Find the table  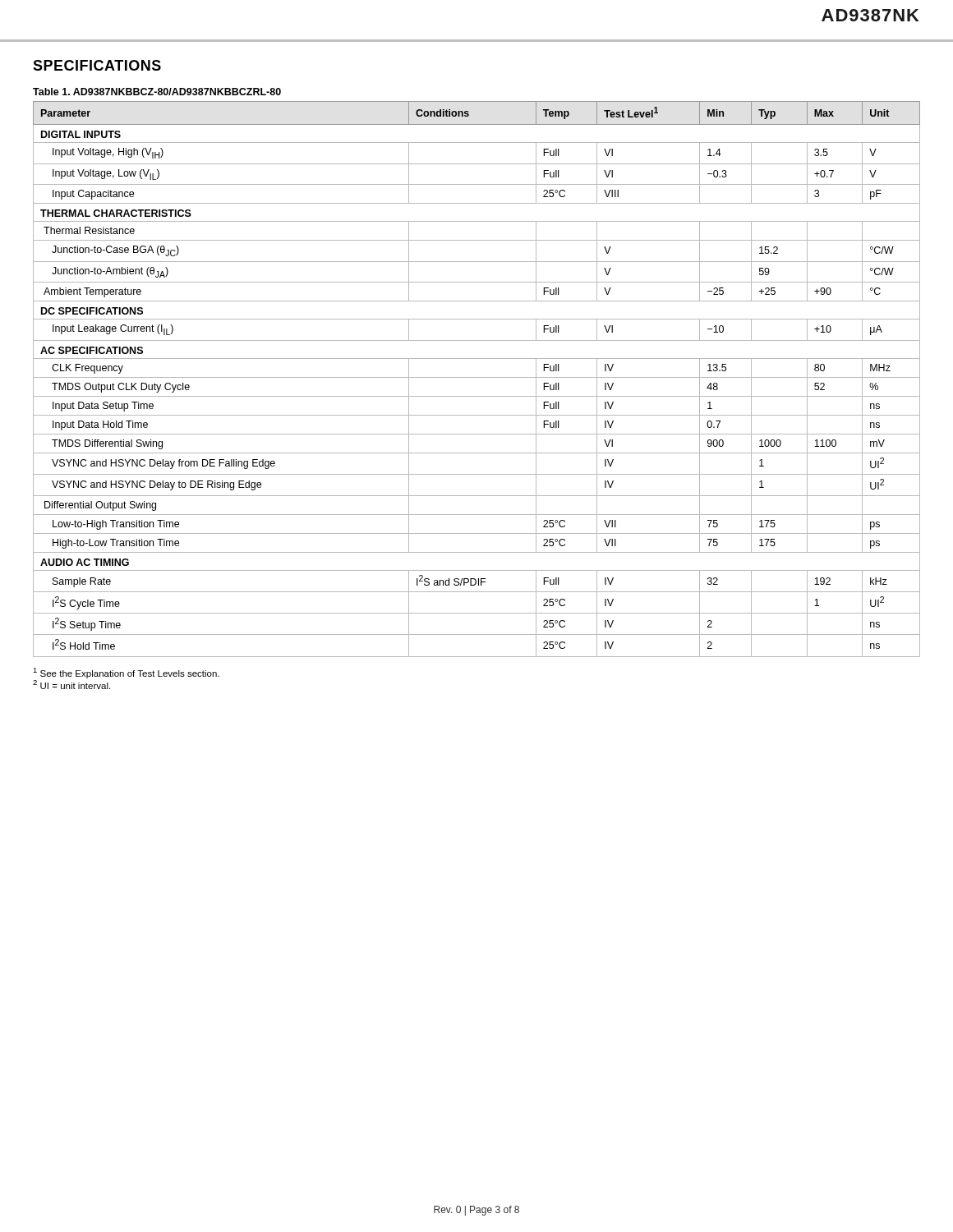point(476,379)
